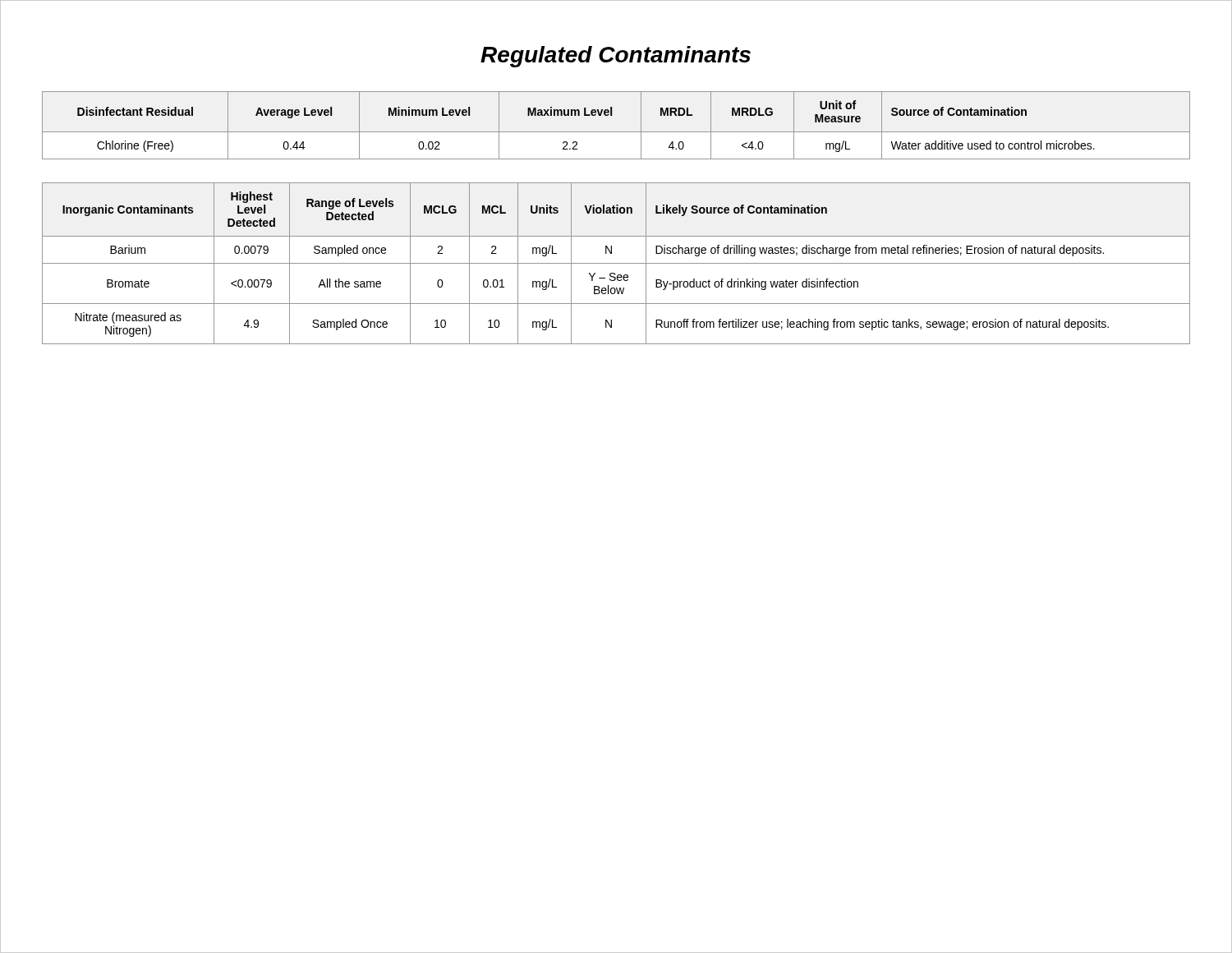The image size is (1232, 953).
Task: Click where it says "Regulated Contaminants"
Action: pos(616,55)
